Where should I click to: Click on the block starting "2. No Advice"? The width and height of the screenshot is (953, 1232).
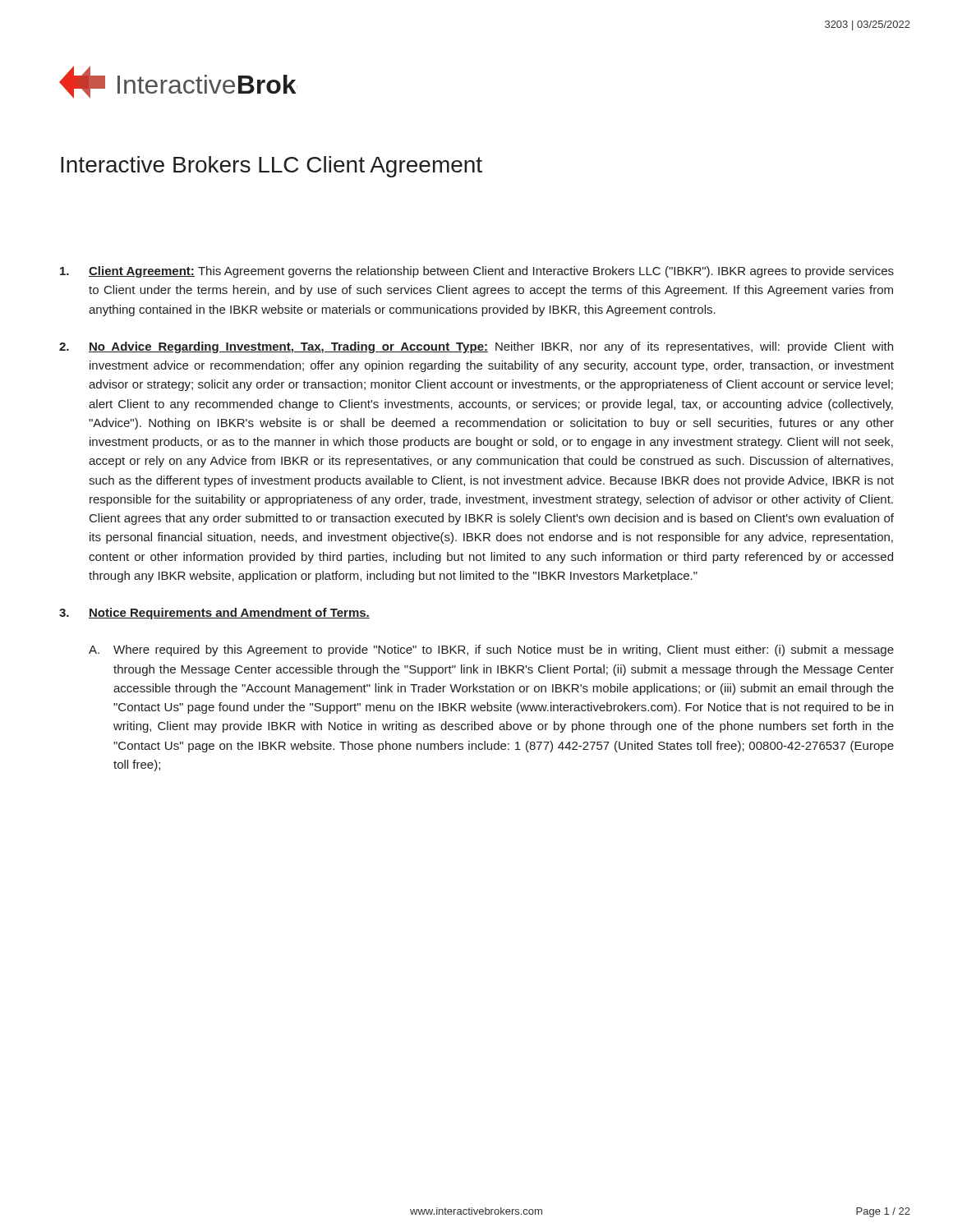pos(476,461)
